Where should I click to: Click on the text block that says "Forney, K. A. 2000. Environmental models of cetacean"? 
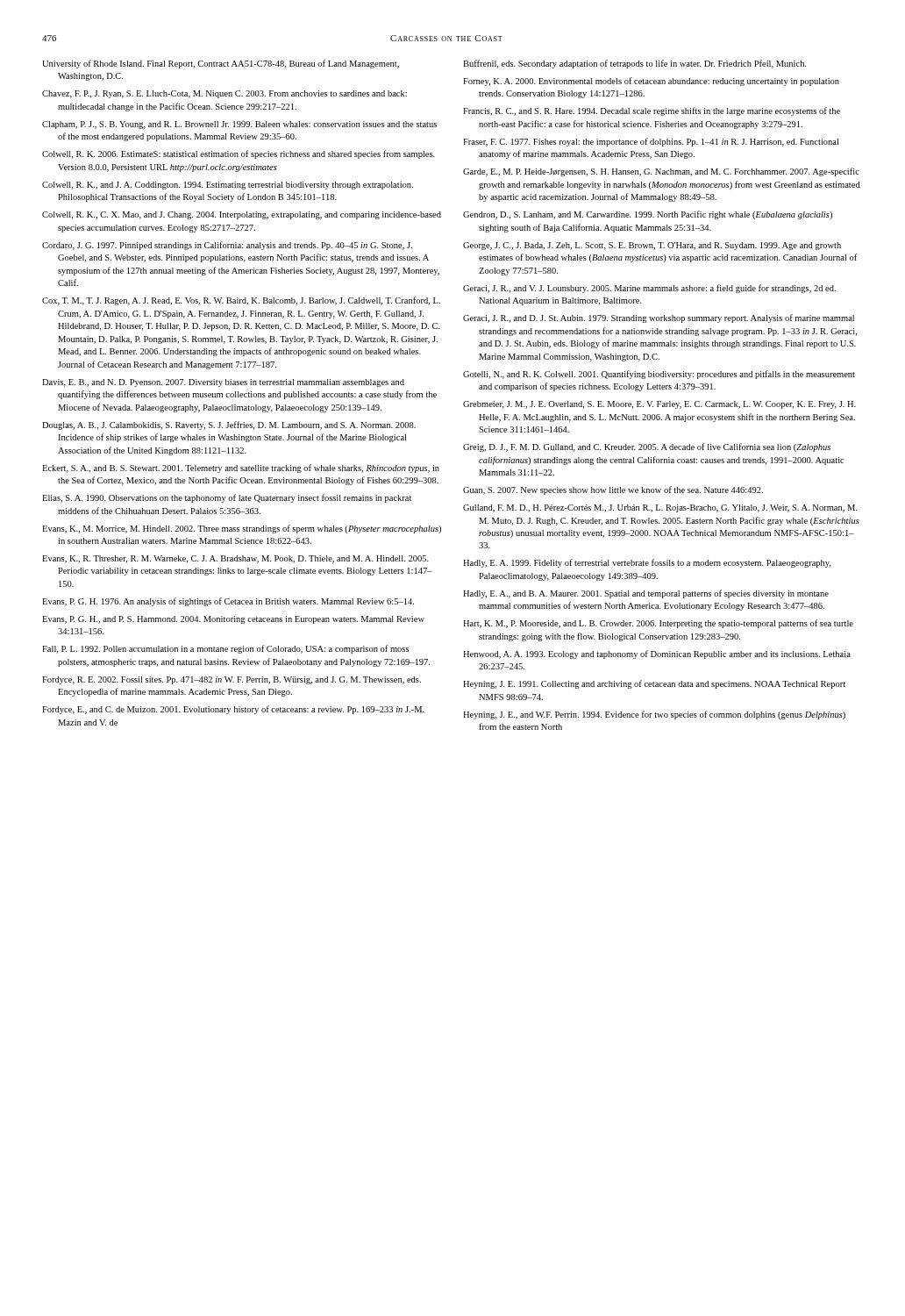[651, 88]
